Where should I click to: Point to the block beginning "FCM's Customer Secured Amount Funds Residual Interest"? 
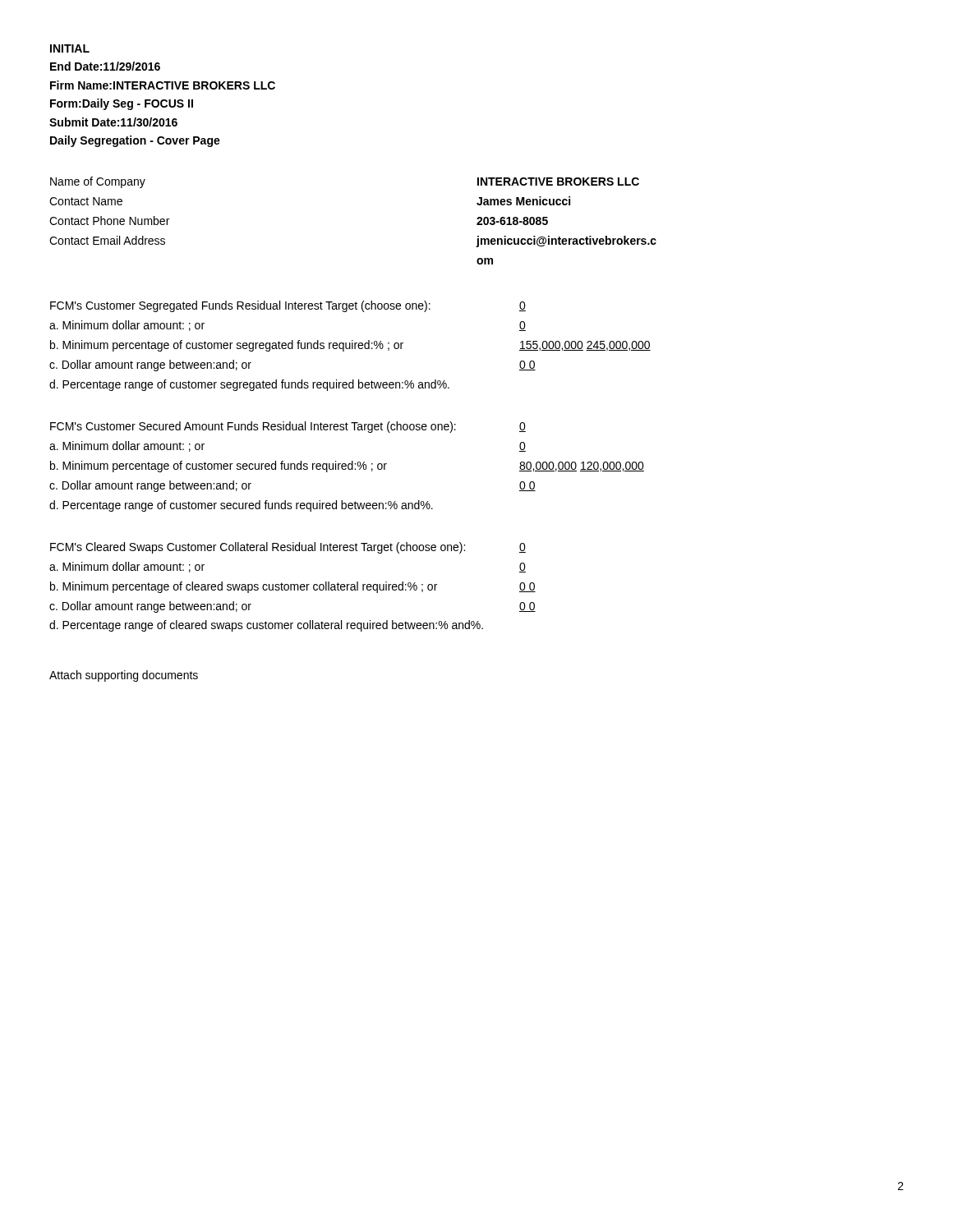coord(284,466)
